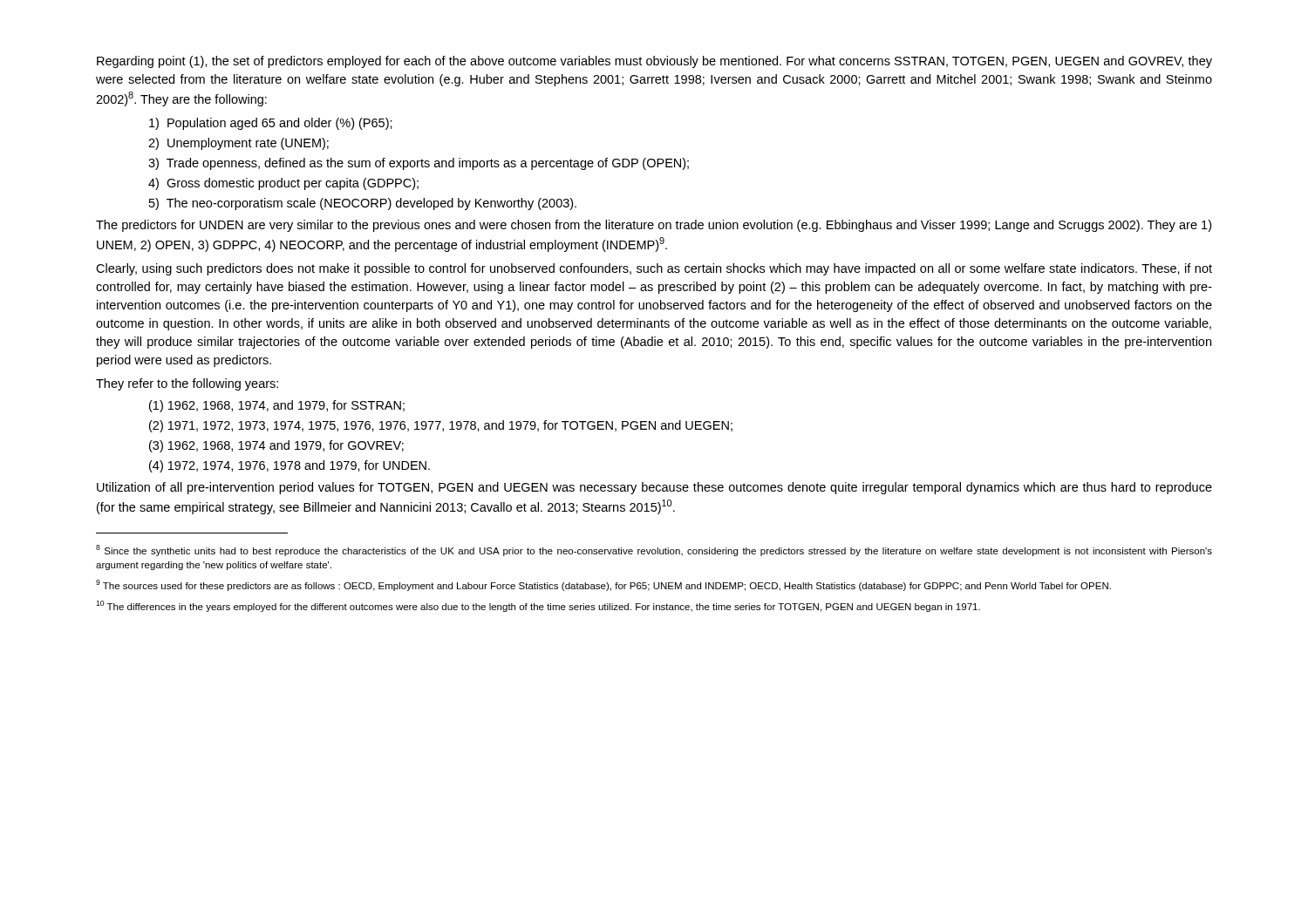Find the footnote containing "10 The differences in the years employed for"
The height and width of the screenshot is (924, 1308).
538,605
